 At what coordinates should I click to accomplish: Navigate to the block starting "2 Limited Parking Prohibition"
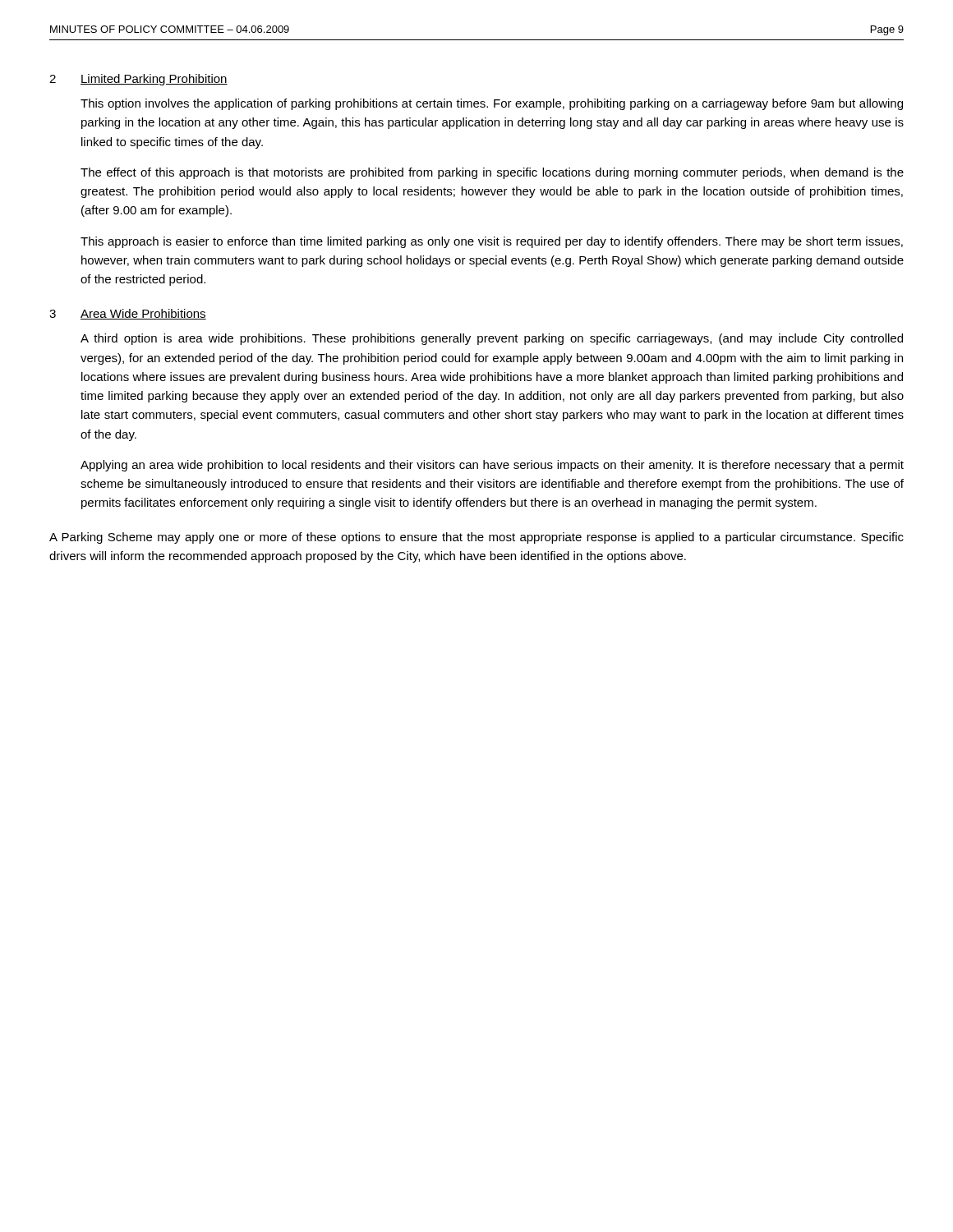pyautogui.click(x=138, y=78)
